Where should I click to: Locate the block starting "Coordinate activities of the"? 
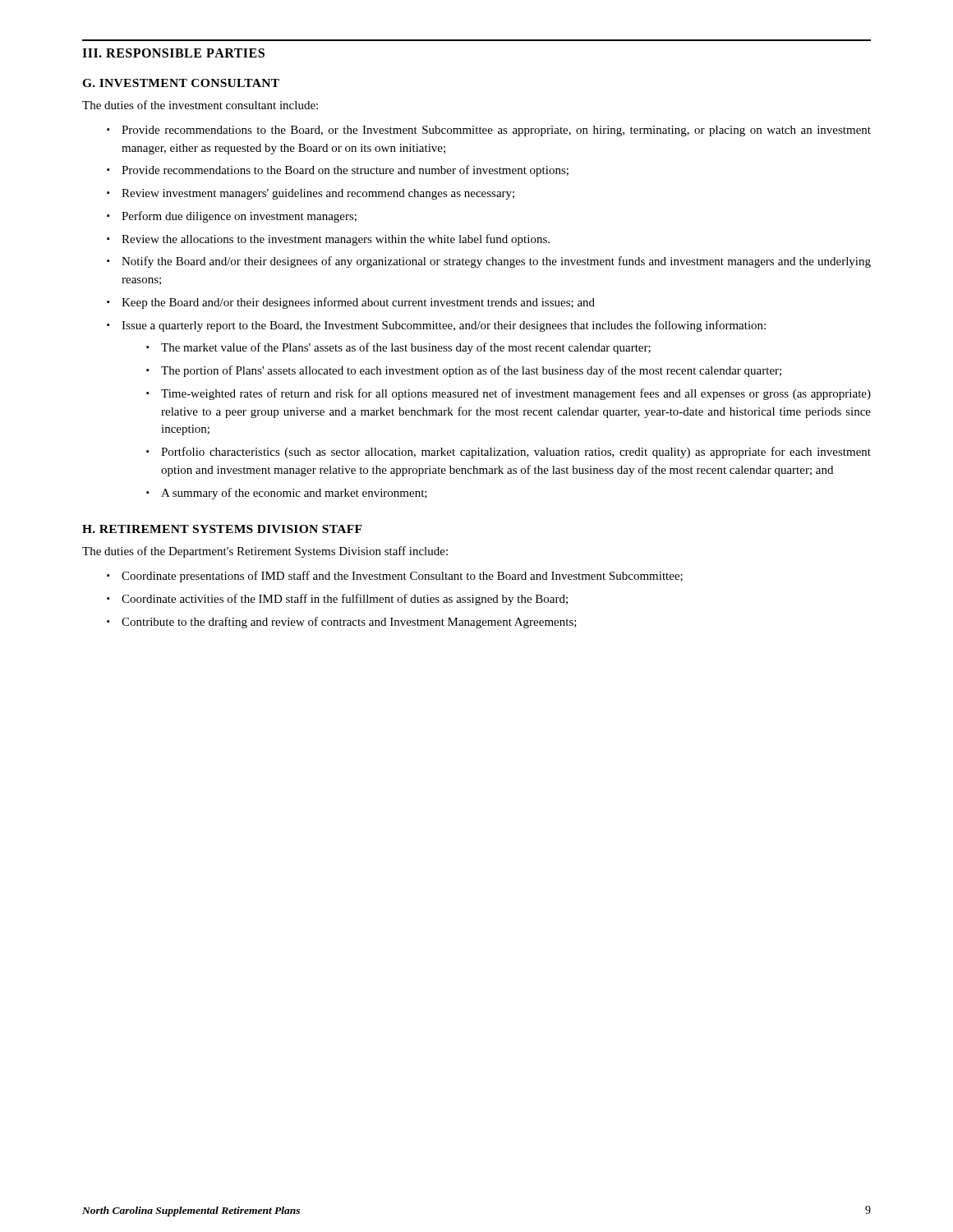[x=345, y=599]
